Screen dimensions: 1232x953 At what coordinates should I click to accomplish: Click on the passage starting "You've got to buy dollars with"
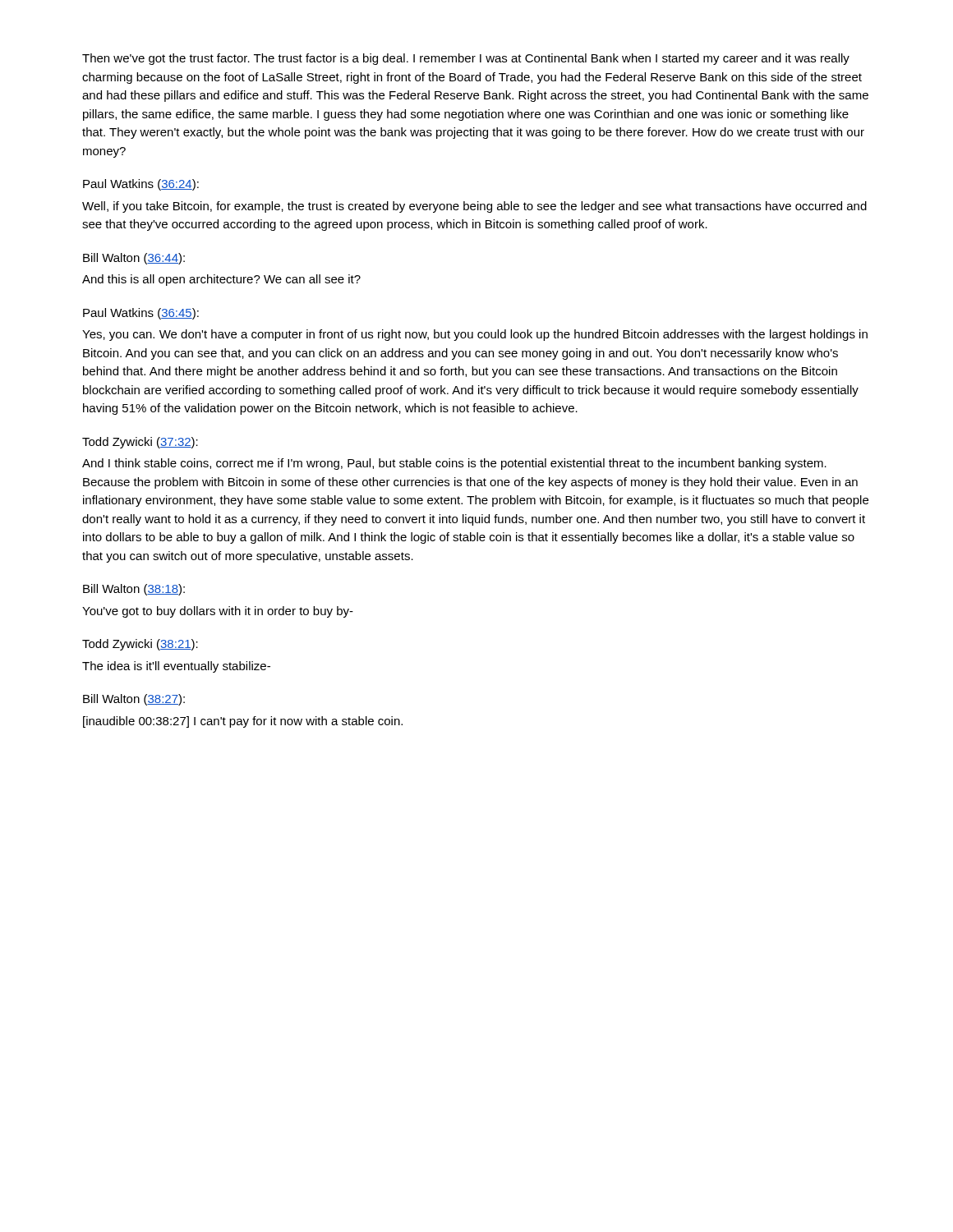[x=218, y=610]
